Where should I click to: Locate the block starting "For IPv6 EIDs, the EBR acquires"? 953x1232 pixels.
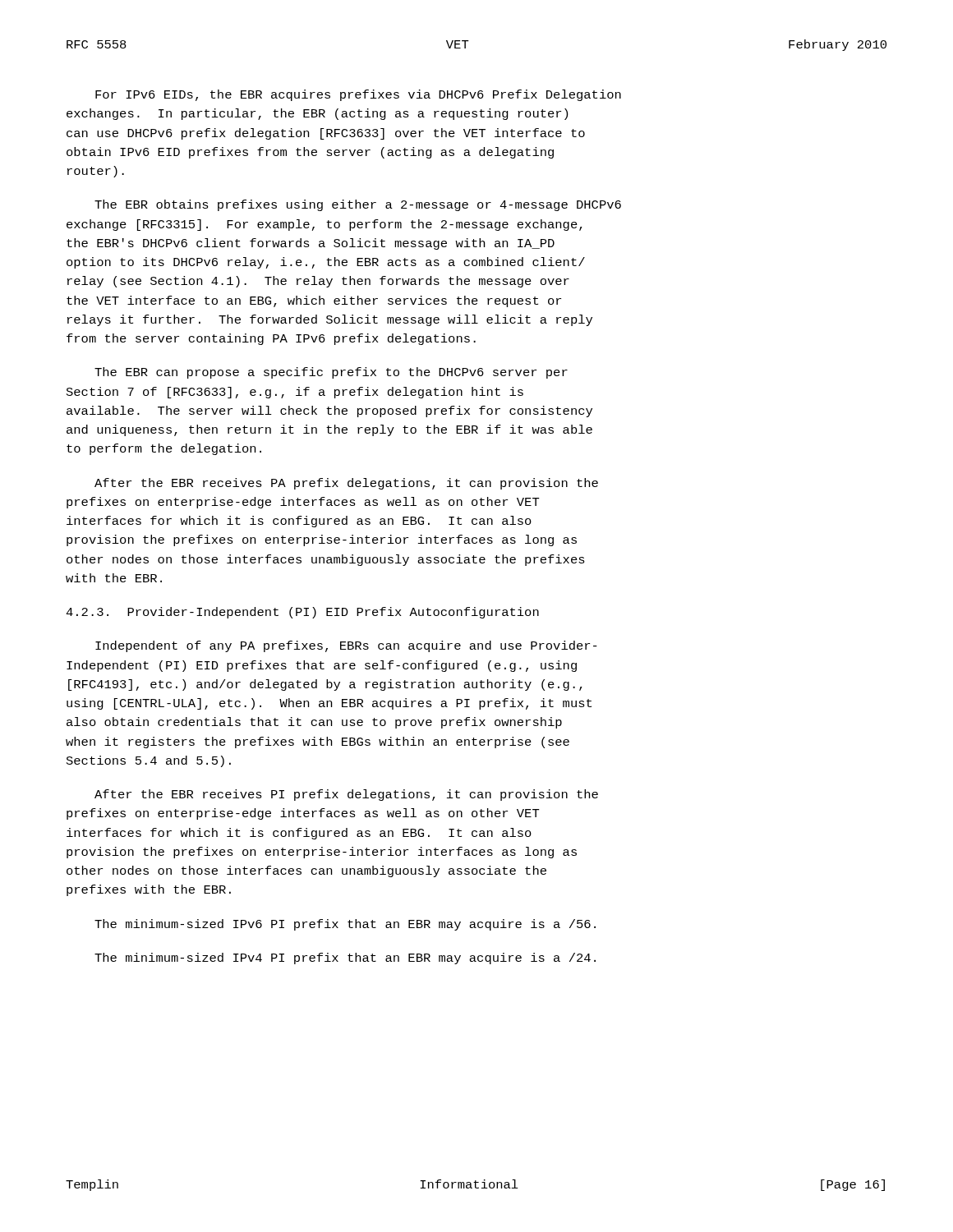click(476, 134)
